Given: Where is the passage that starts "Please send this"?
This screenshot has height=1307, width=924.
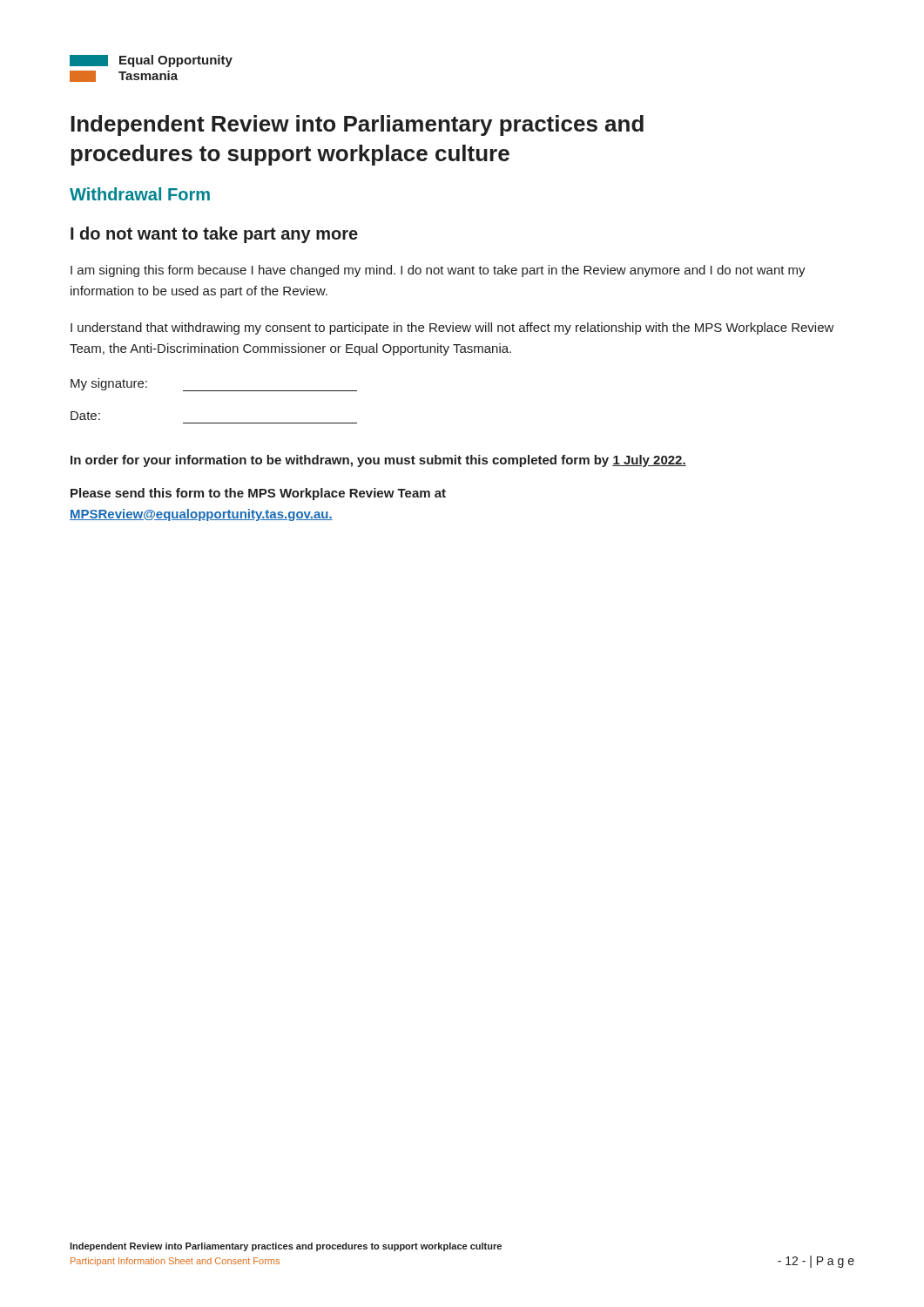Looking at the screenshot, I should [258, 503].
